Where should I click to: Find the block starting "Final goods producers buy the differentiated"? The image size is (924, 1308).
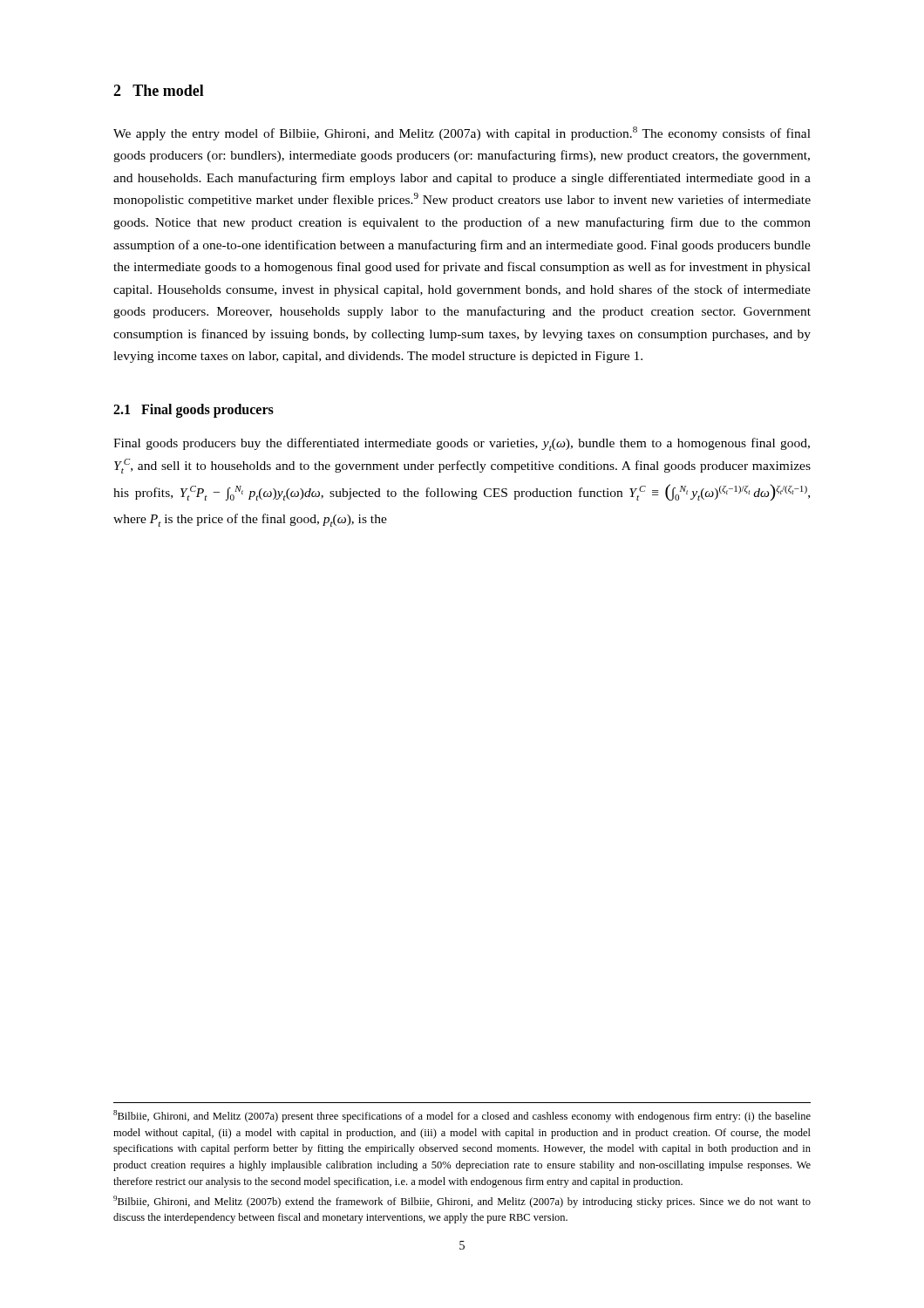(x=462, y=481)
